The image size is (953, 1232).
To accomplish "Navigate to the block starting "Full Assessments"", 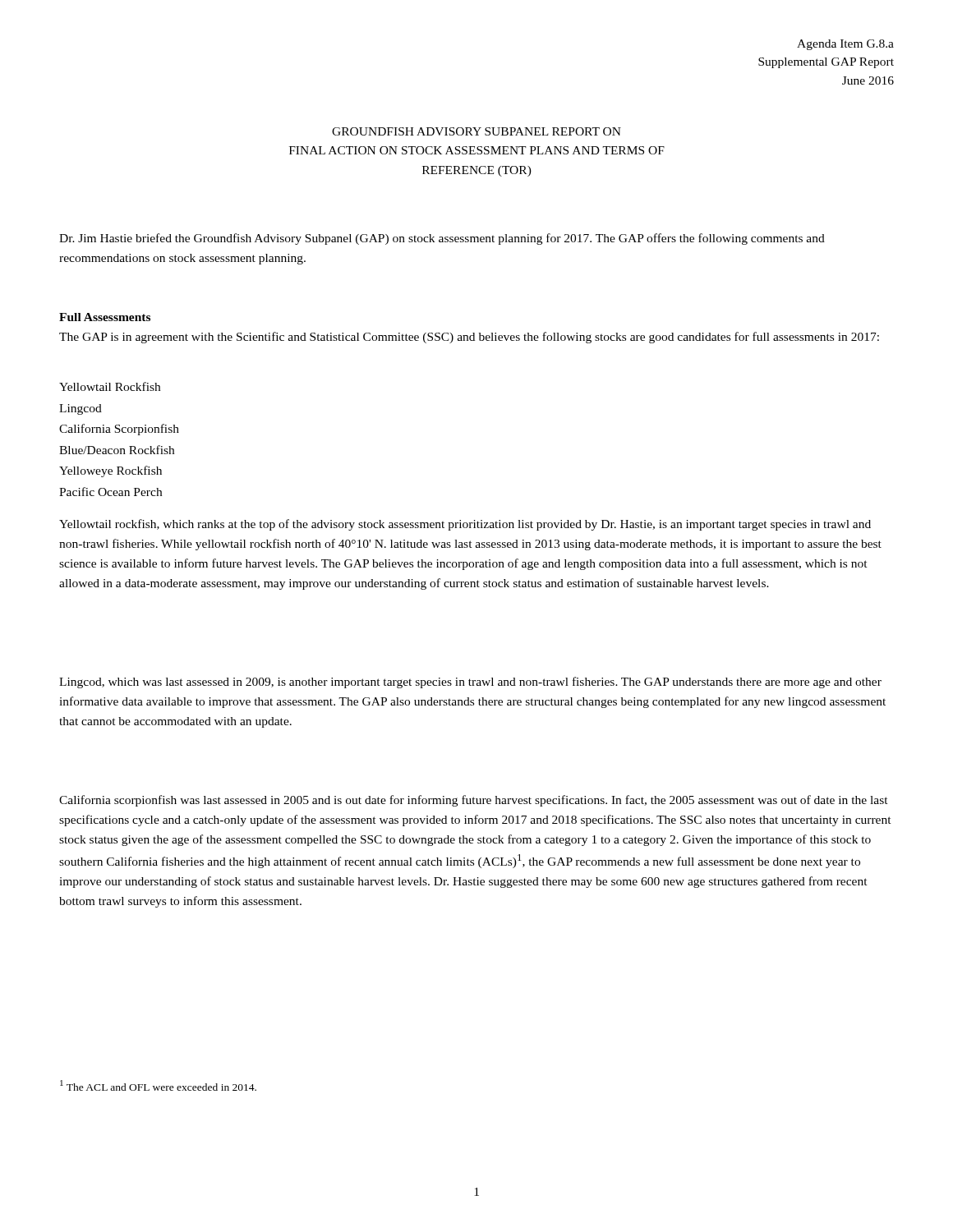I will [x=105, y=317].
